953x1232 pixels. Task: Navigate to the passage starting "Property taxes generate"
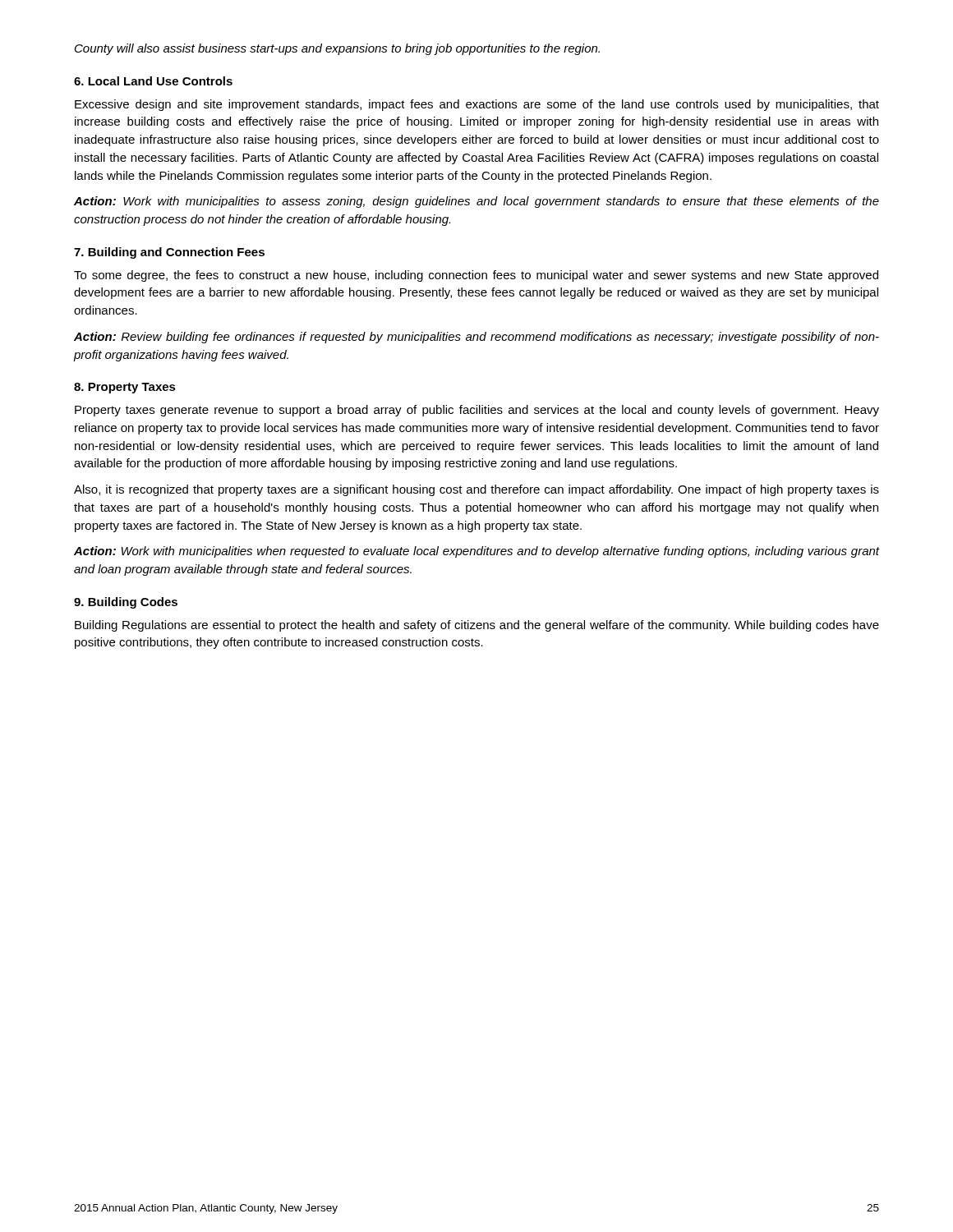[x=476, y=436]
